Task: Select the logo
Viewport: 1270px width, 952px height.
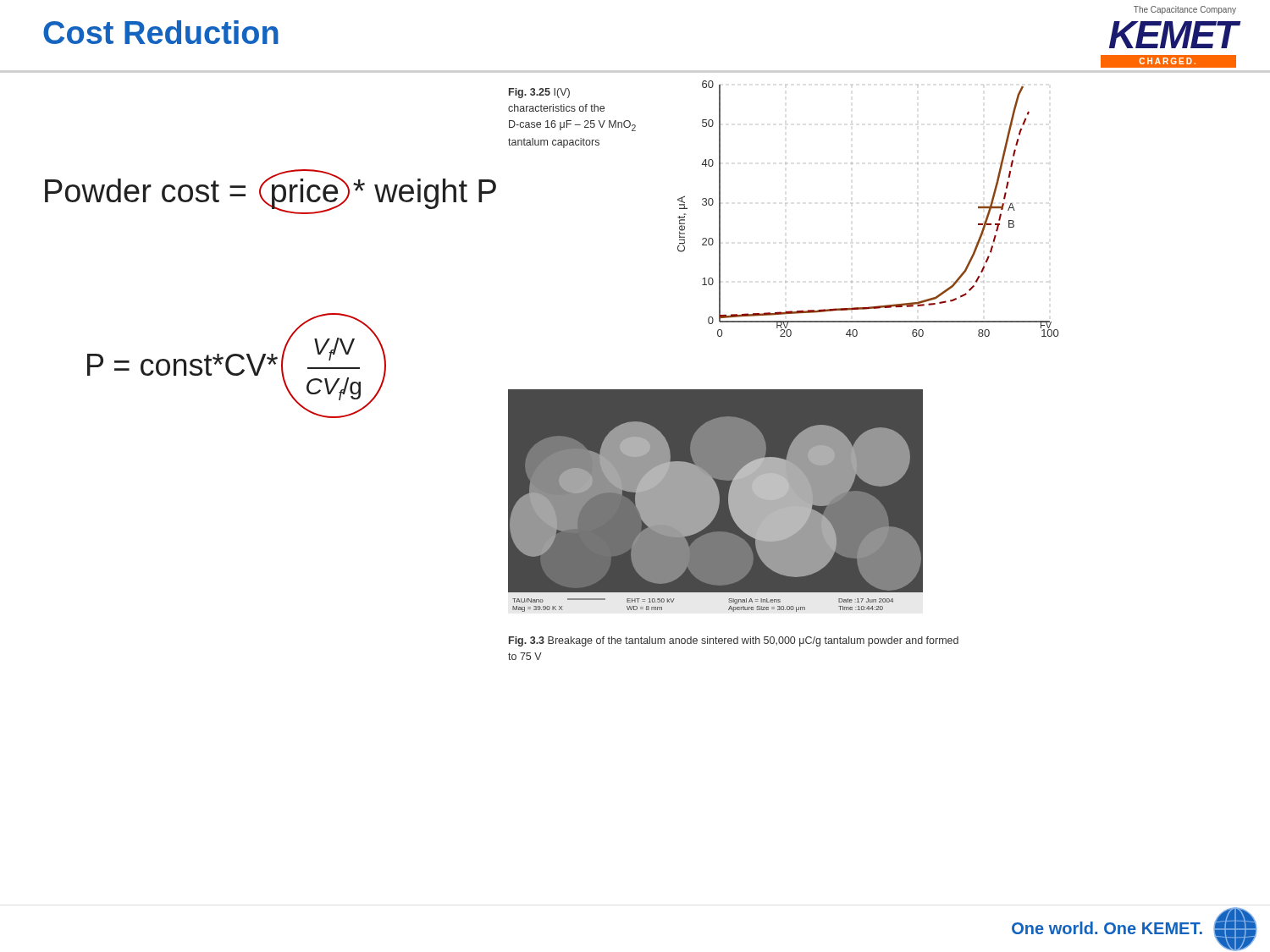Action: [1168, 36]
